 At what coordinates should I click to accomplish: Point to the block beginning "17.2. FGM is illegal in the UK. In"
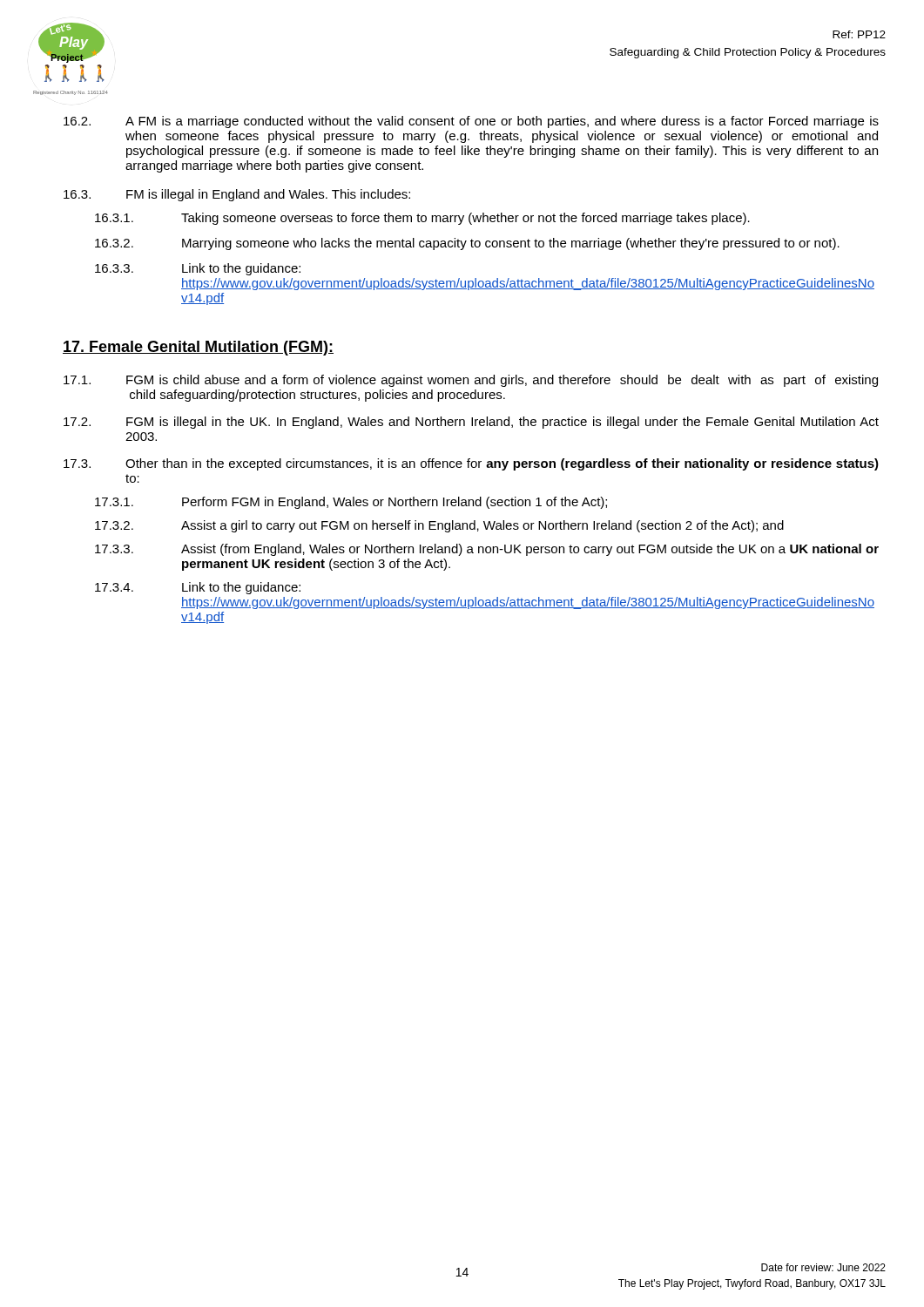click(x=471, y=429)
